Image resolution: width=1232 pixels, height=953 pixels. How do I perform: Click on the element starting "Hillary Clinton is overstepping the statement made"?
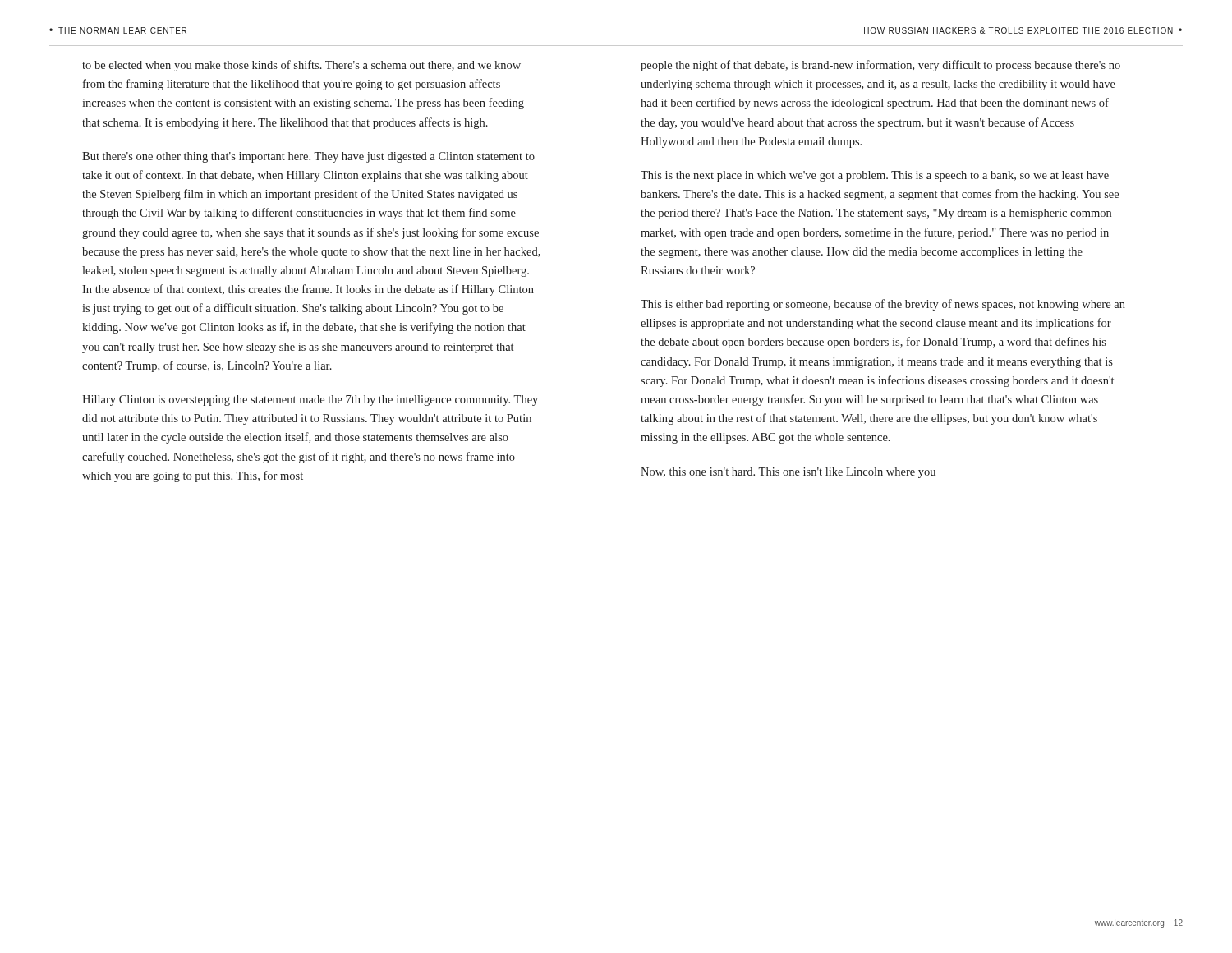(x=312, y=438)
